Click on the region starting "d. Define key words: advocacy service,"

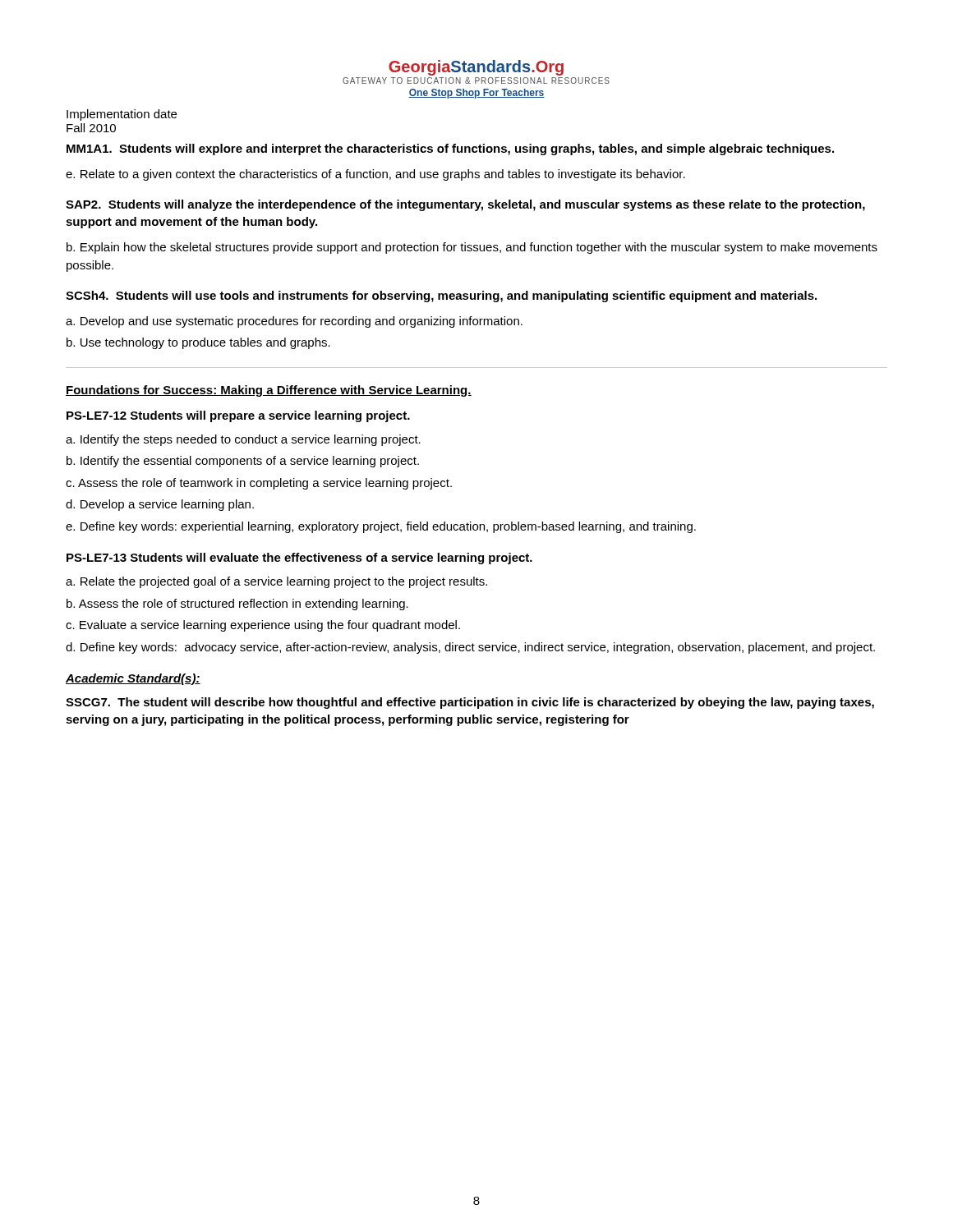(471, 646)
